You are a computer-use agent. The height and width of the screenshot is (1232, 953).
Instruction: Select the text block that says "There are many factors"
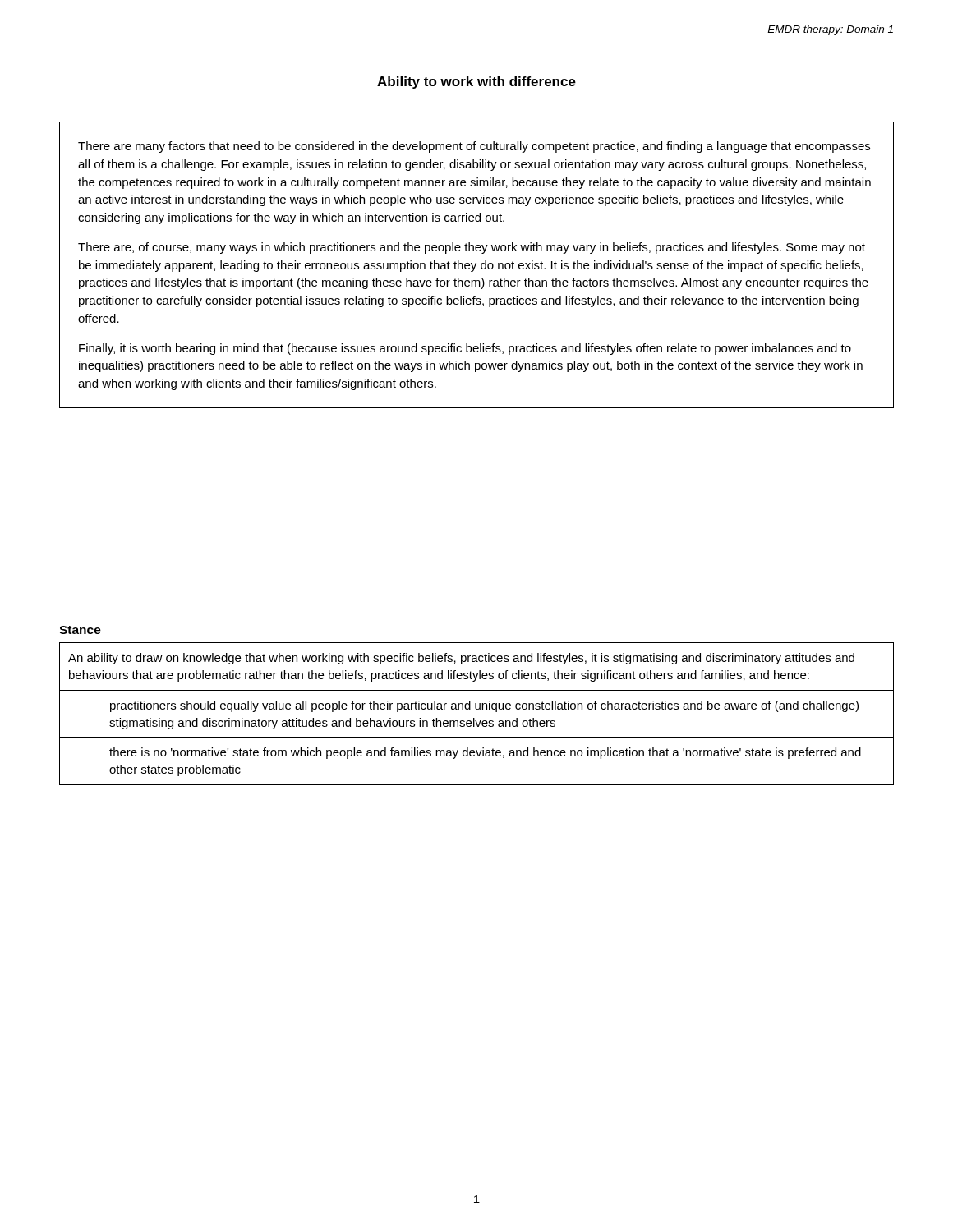(x=476, y=265)
